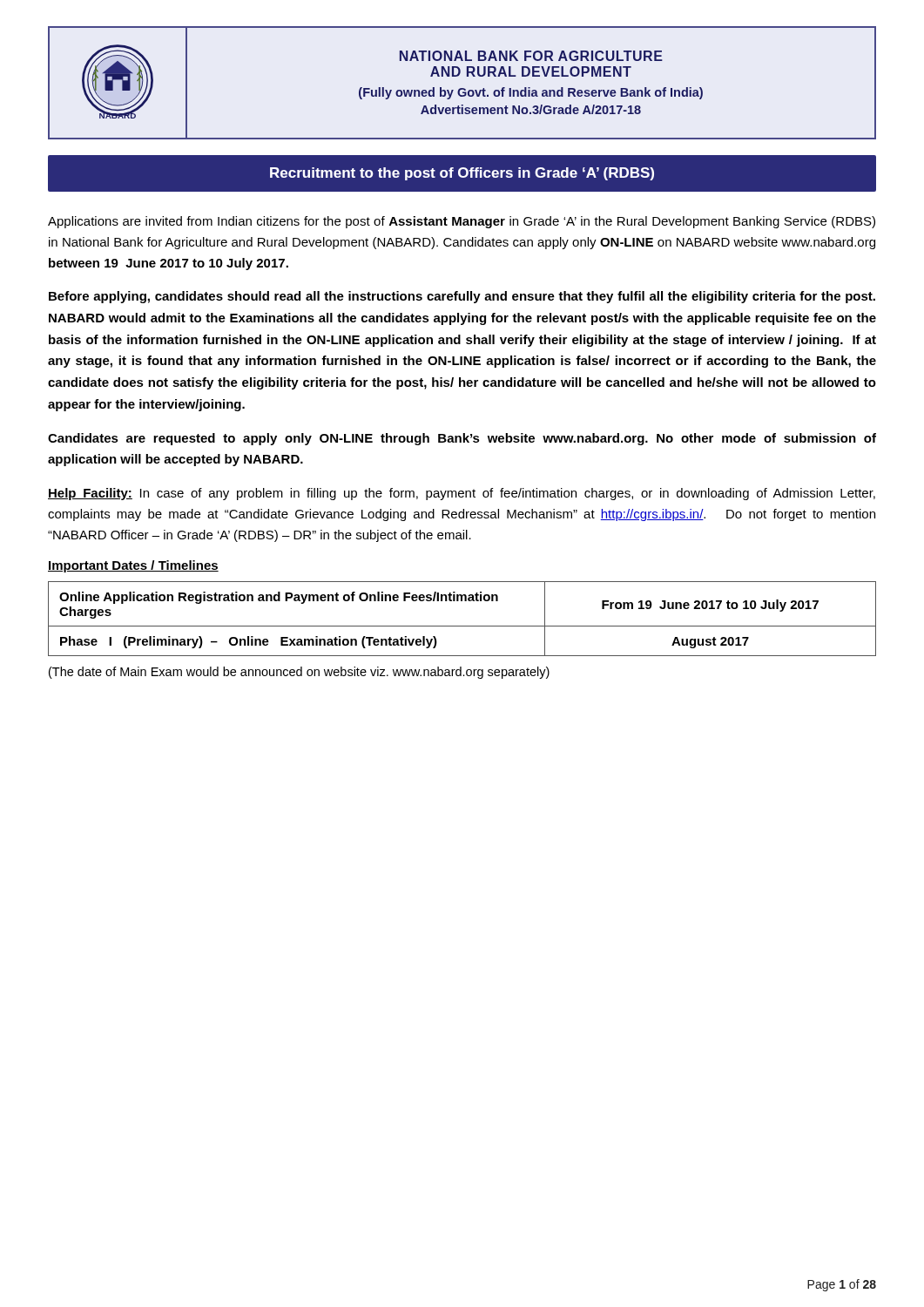Locate the title
Viewport: 924px width, 1307px height.
(531, 83)
